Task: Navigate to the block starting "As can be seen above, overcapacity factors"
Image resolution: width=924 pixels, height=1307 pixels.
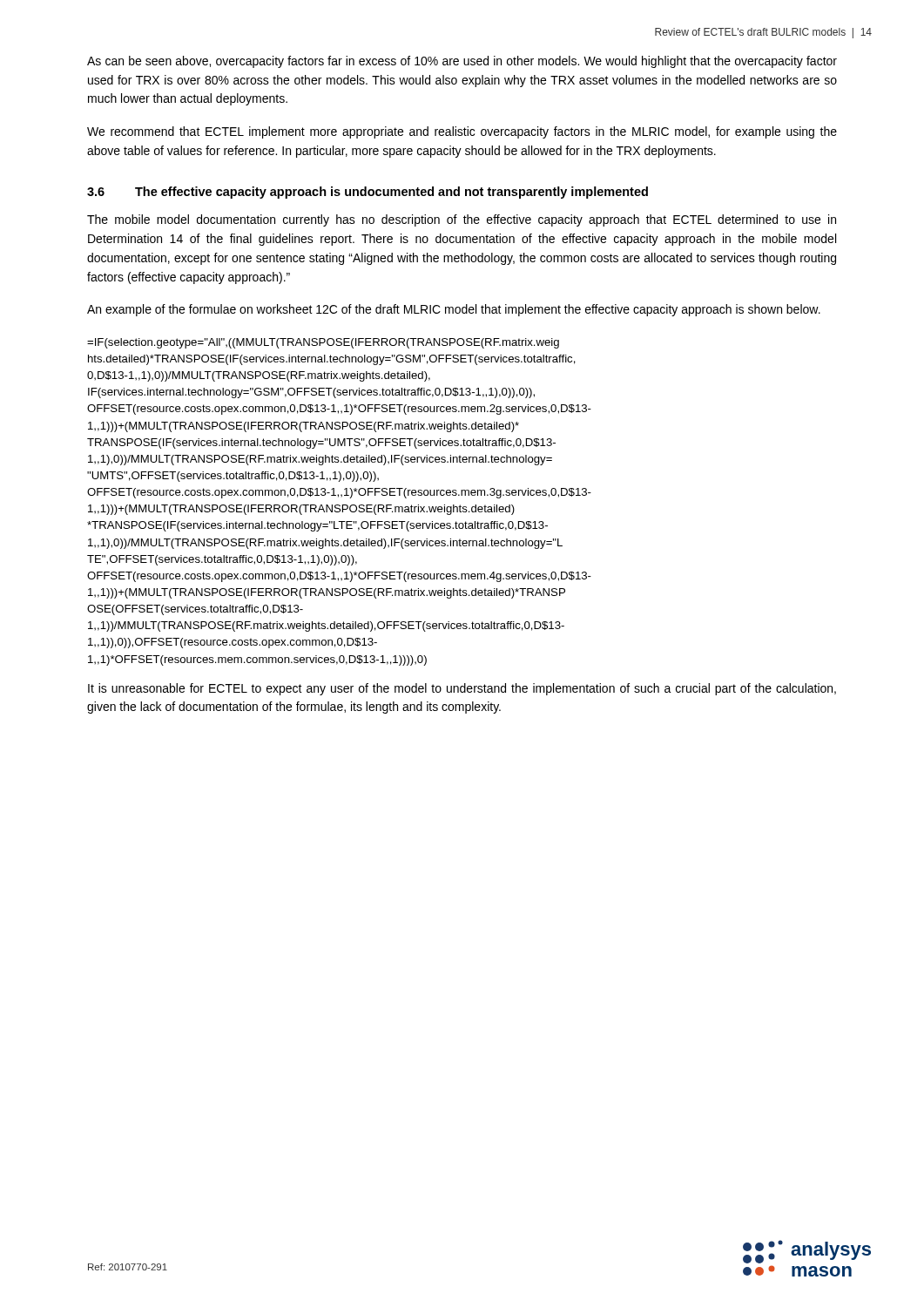Action: coord(462,80)
